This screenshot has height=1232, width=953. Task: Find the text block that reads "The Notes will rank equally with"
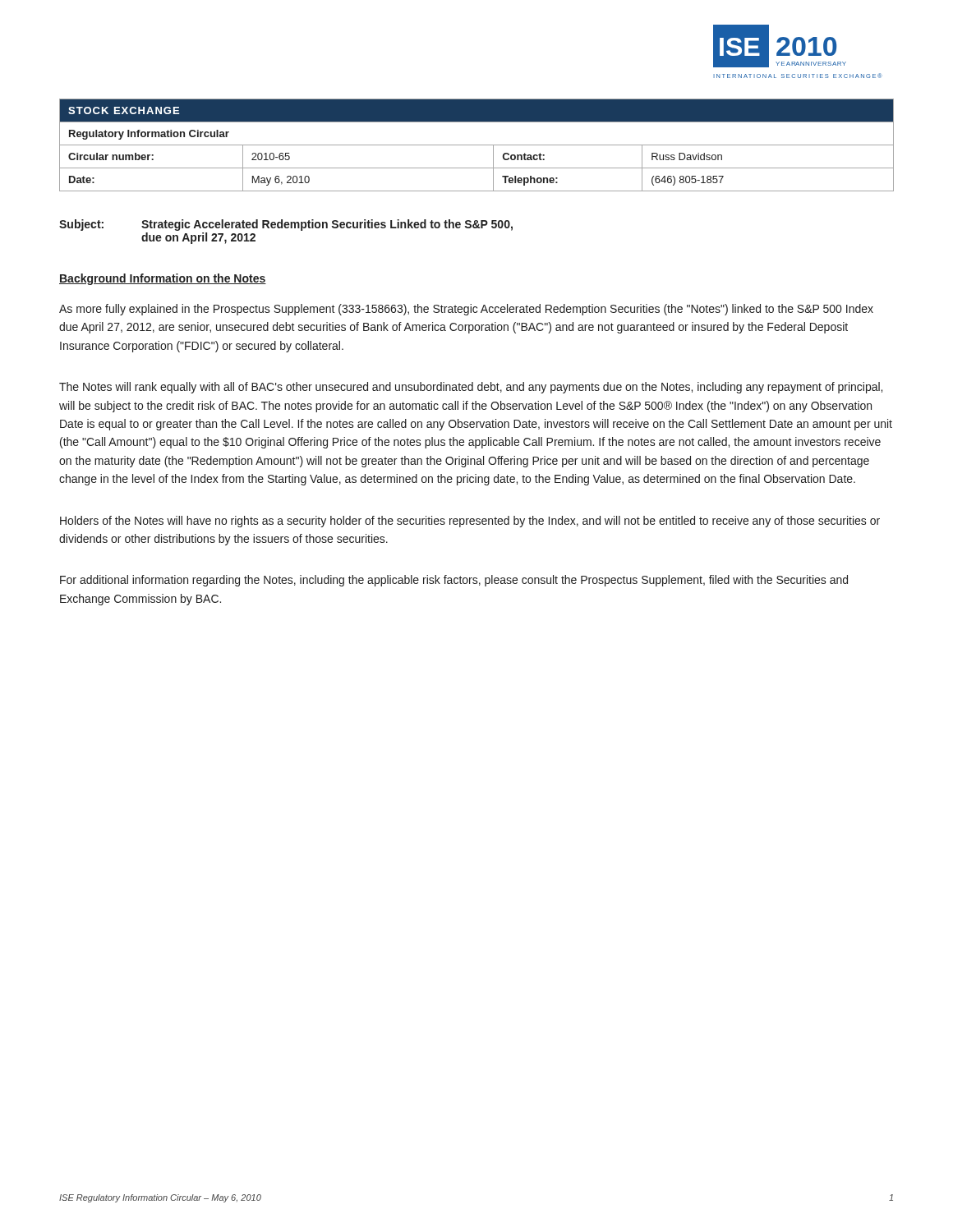pyautogui.click(x=476, y=433)
